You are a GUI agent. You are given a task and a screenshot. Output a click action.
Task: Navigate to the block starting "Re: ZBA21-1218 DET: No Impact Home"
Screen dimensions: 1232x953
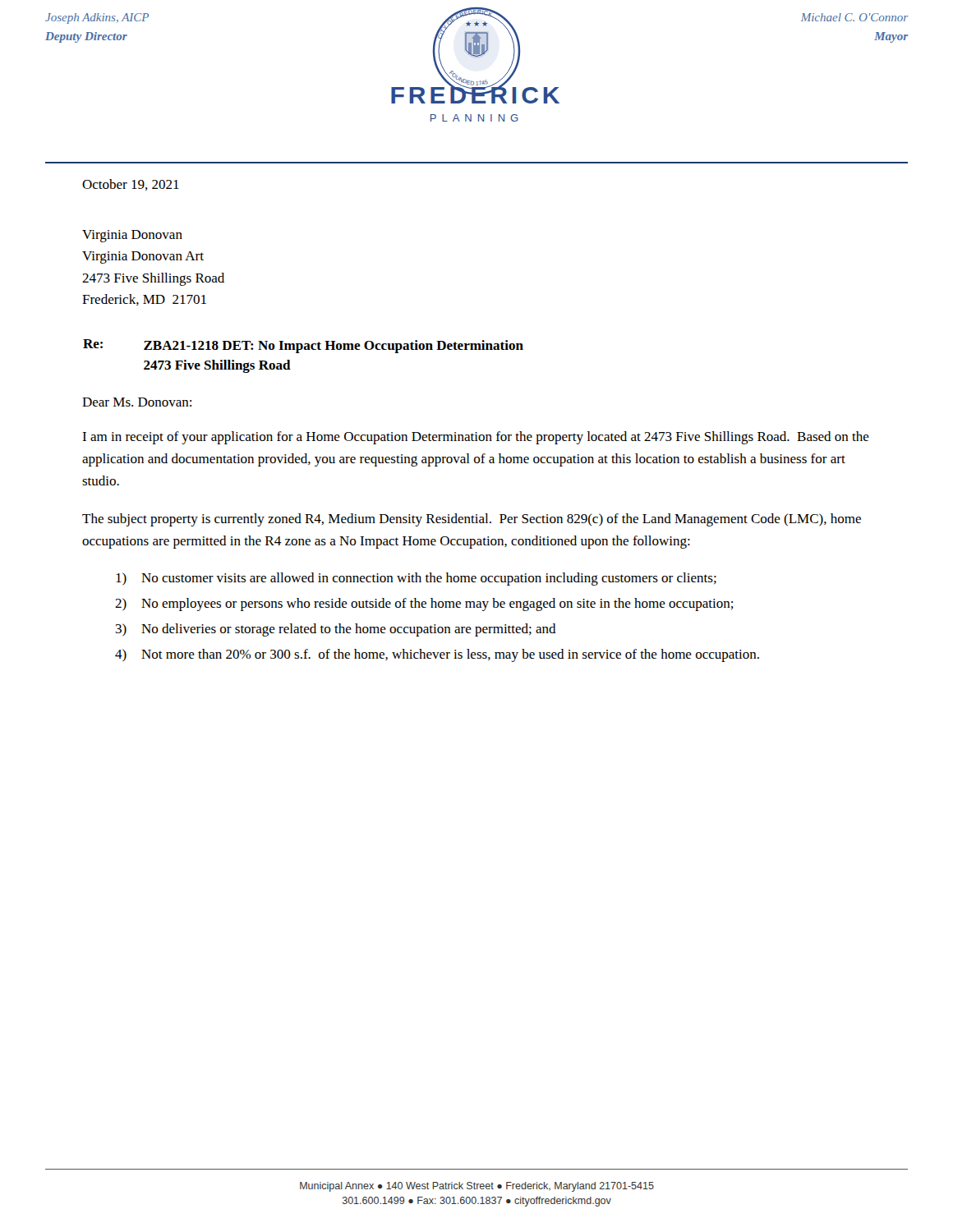click(x=476, y=356)
